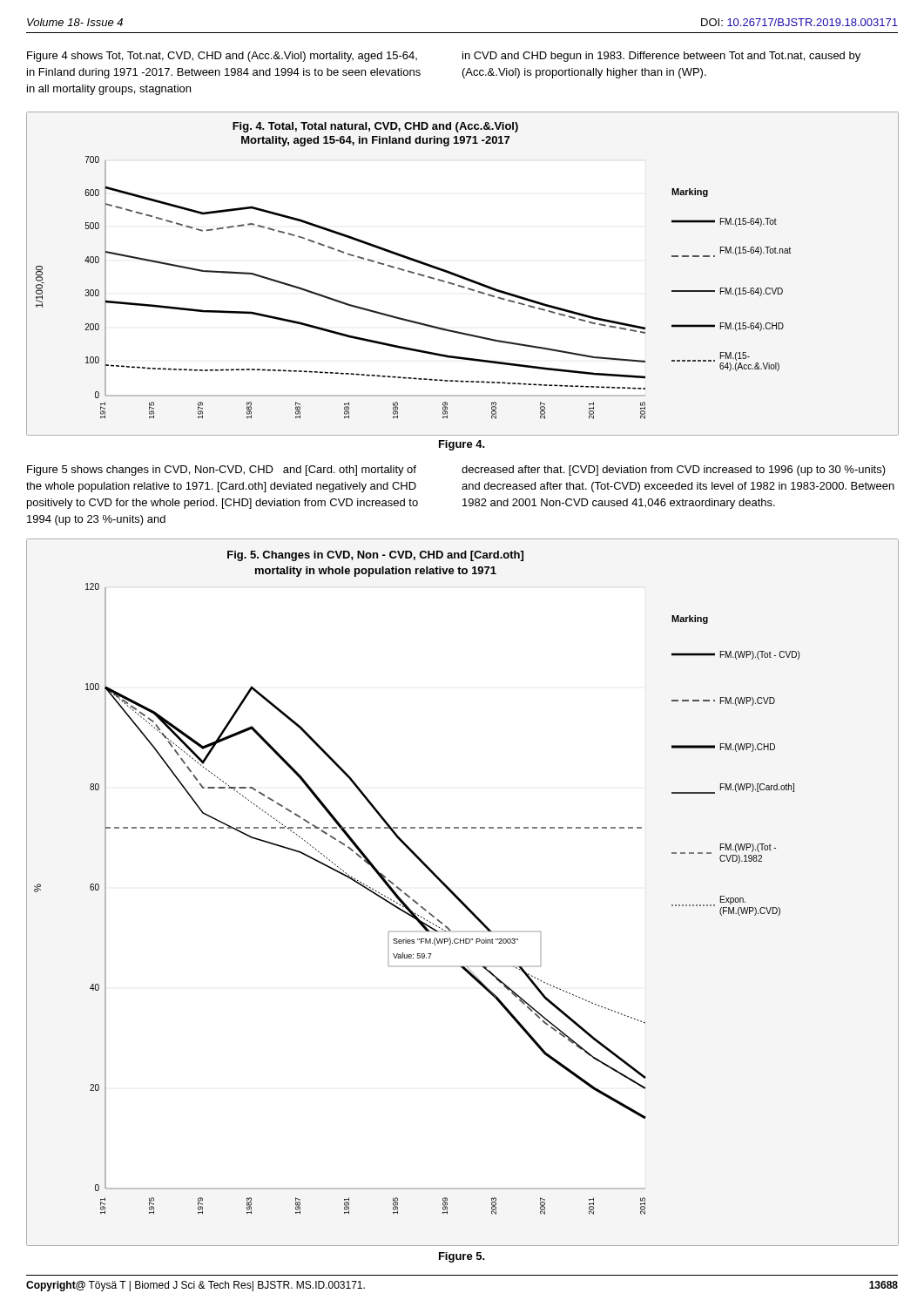Click the passage that begins "decreased after that. [CVD] deviation"
This screenshot has height=1307, width=924.
pos(678,486)
